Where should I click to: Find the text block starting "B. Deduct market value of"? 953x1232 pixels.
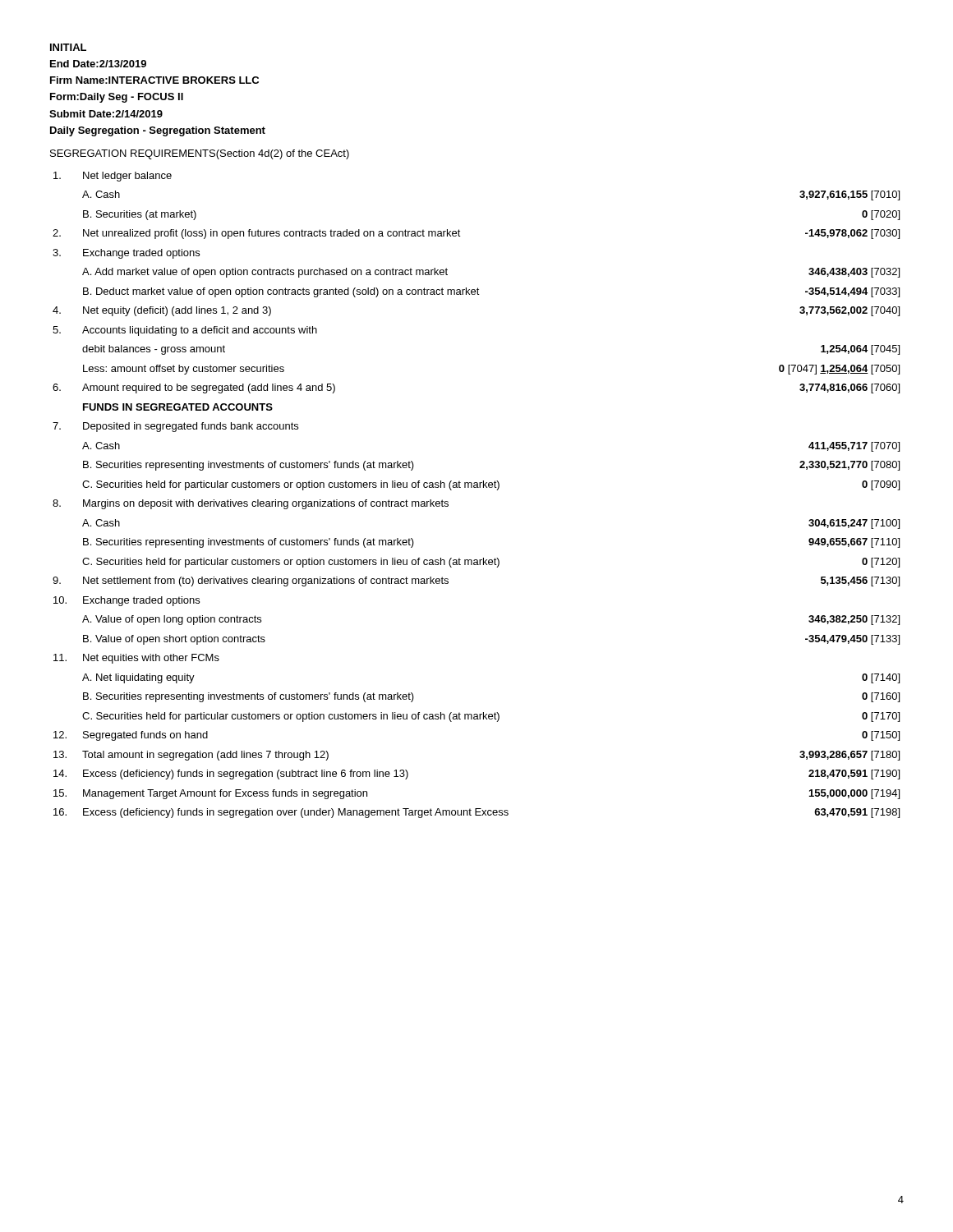[x=476, y=291]
